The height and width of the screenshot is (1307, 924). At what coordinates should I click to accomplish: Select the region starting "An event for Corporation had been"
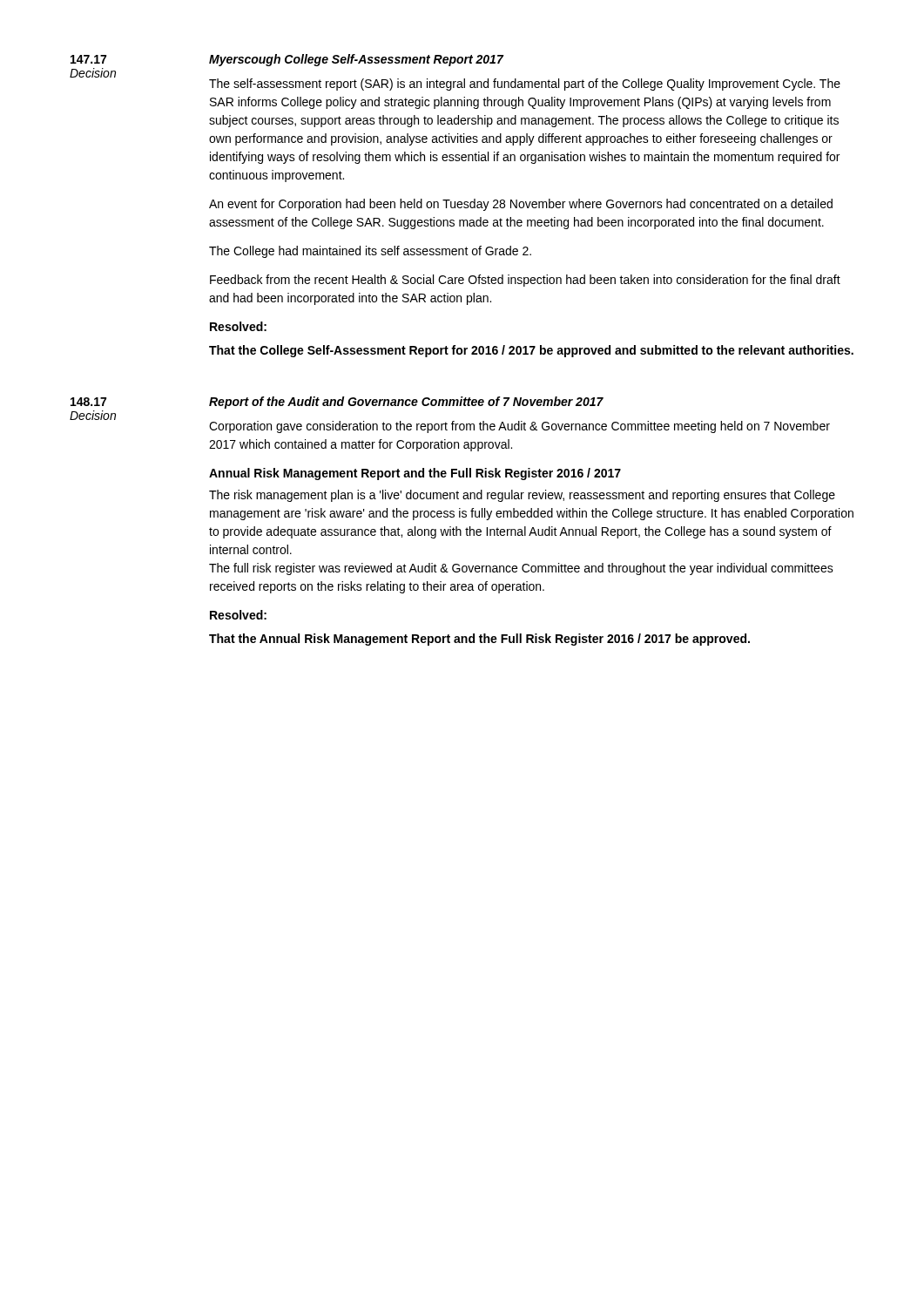point(532,213)
